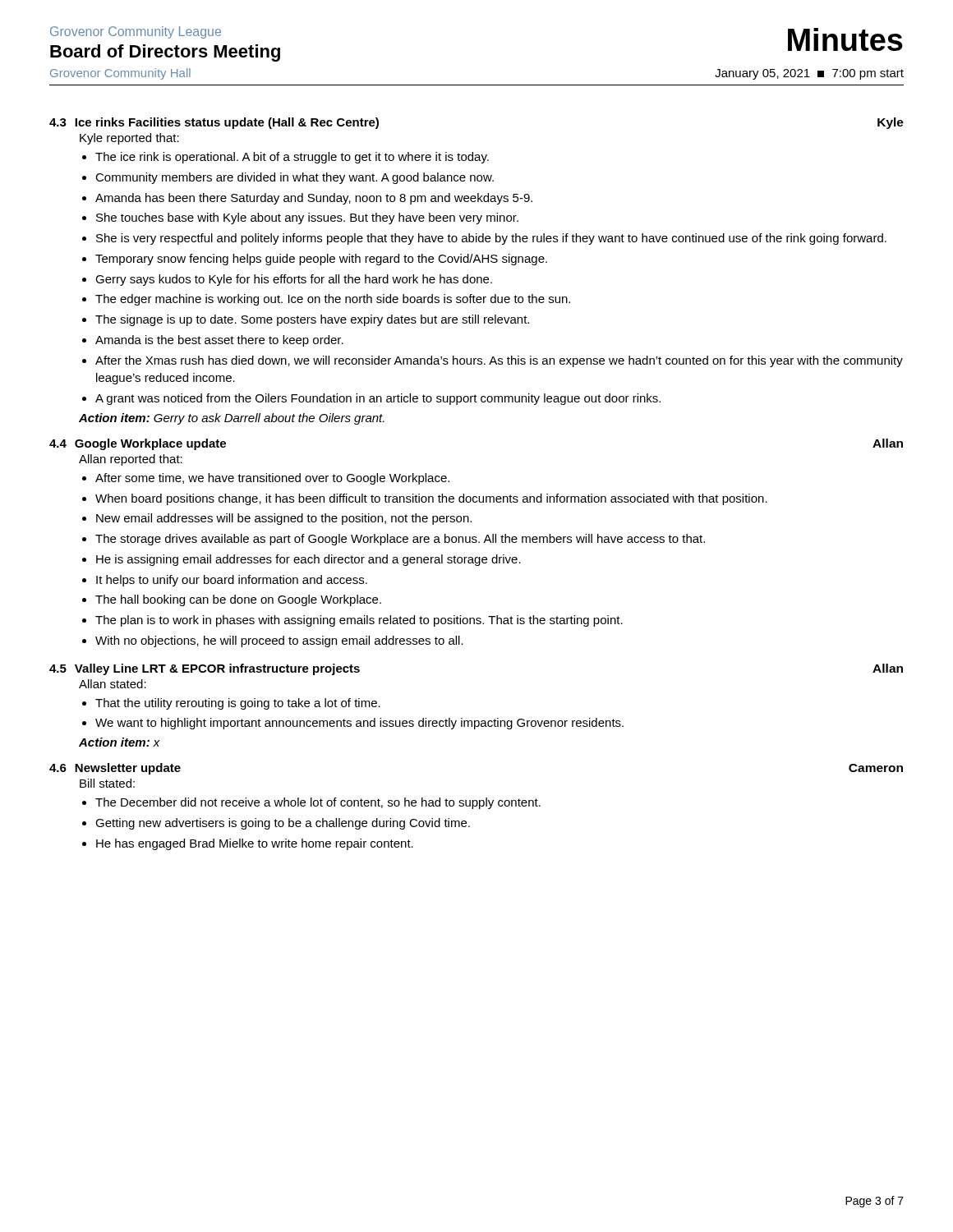Select the region starting "Bill stated:"

(x=107, y=783)
